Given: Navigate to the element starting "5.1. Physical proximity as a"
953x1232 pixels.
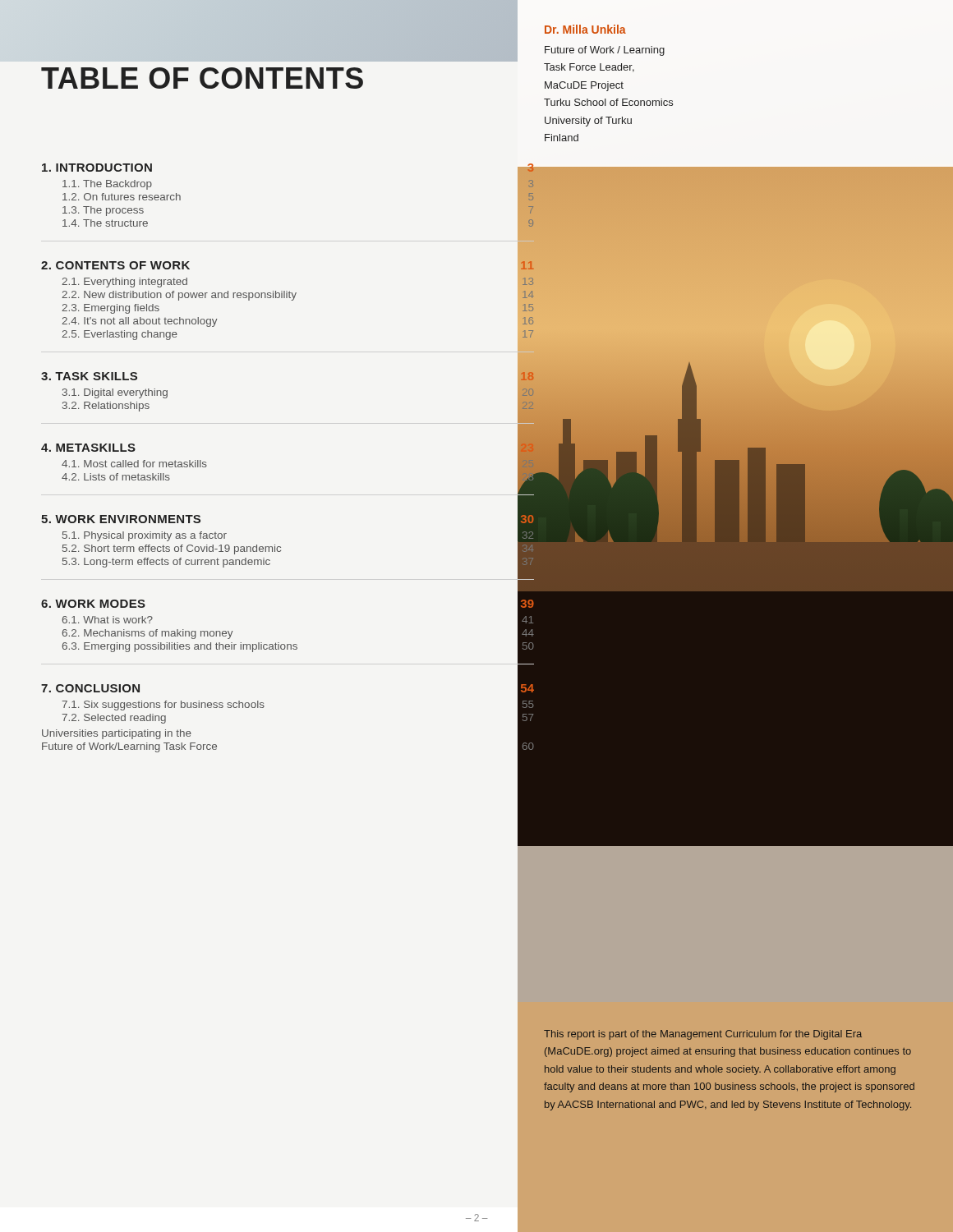Looking at the screenshot, I should click(146, 535).
